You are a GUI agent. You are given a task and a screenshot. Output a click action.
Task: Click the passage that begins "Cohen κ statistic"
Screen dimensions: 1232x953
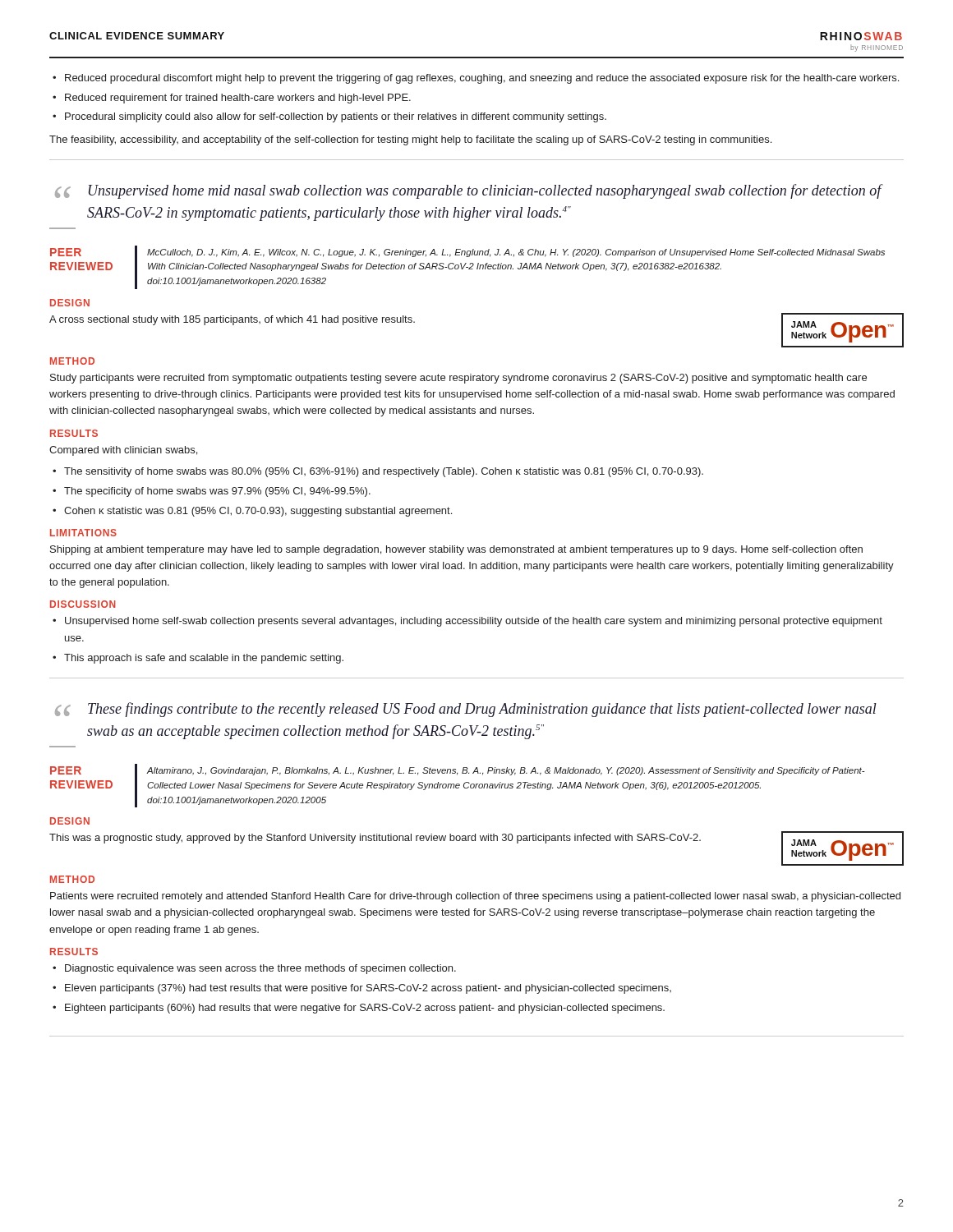tap(252, 512)
